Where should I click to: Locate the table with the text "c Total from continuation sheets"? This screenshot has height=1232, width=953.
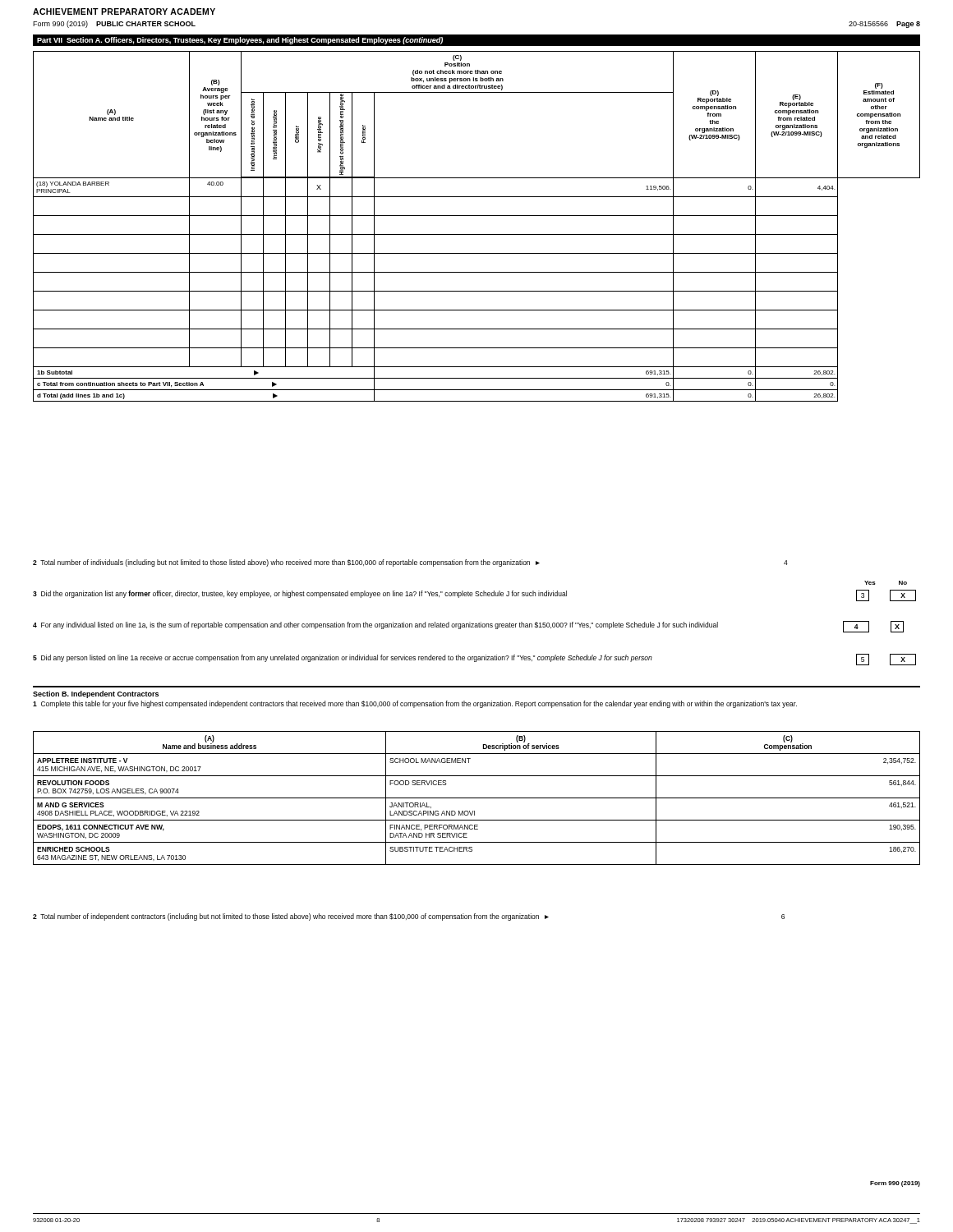pyautogui.click(x=476, y=226)
